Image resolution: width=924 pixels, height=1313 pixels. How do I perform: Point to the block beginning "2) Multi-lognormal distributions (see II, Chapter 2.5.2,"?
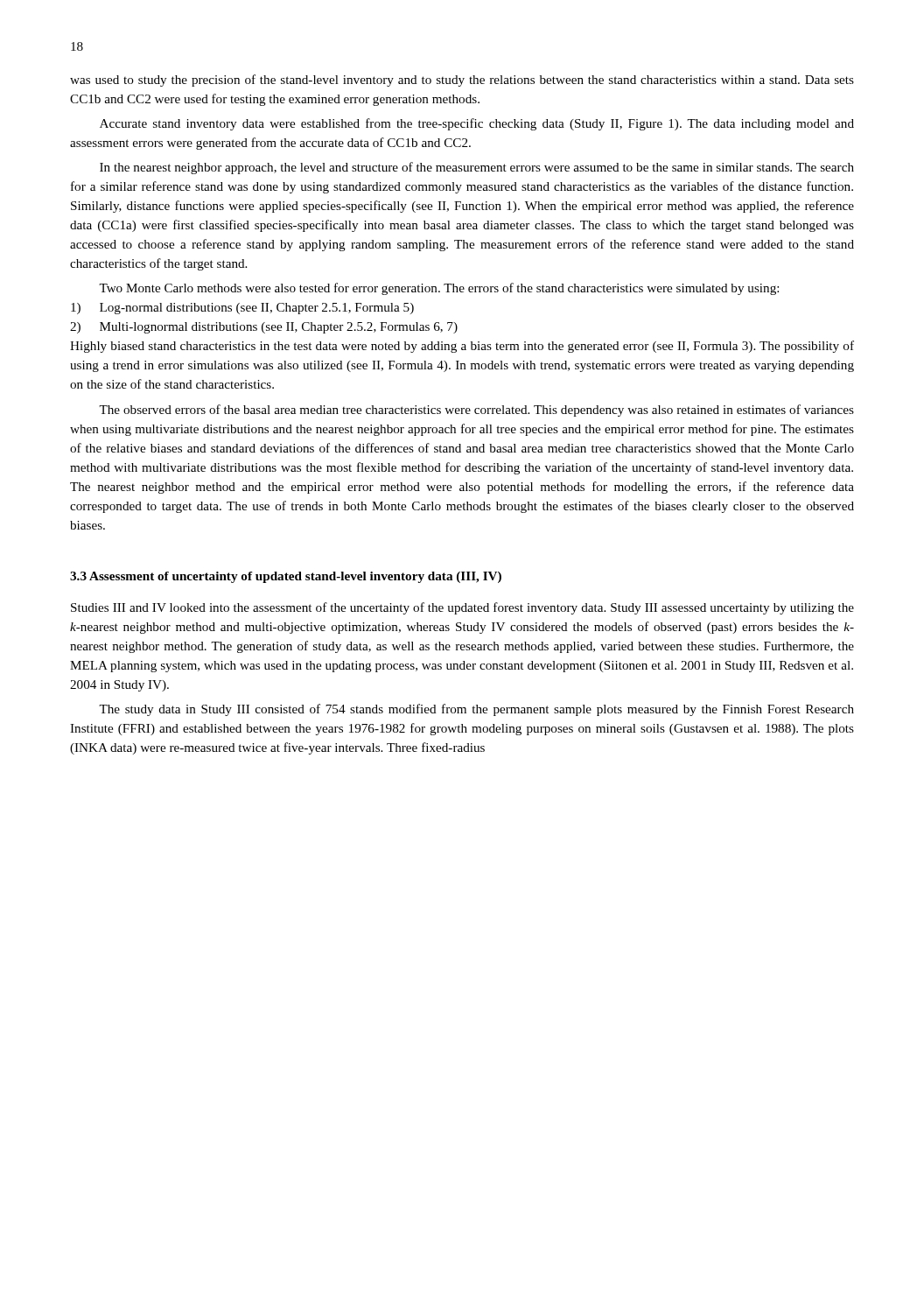pos(264,327)
